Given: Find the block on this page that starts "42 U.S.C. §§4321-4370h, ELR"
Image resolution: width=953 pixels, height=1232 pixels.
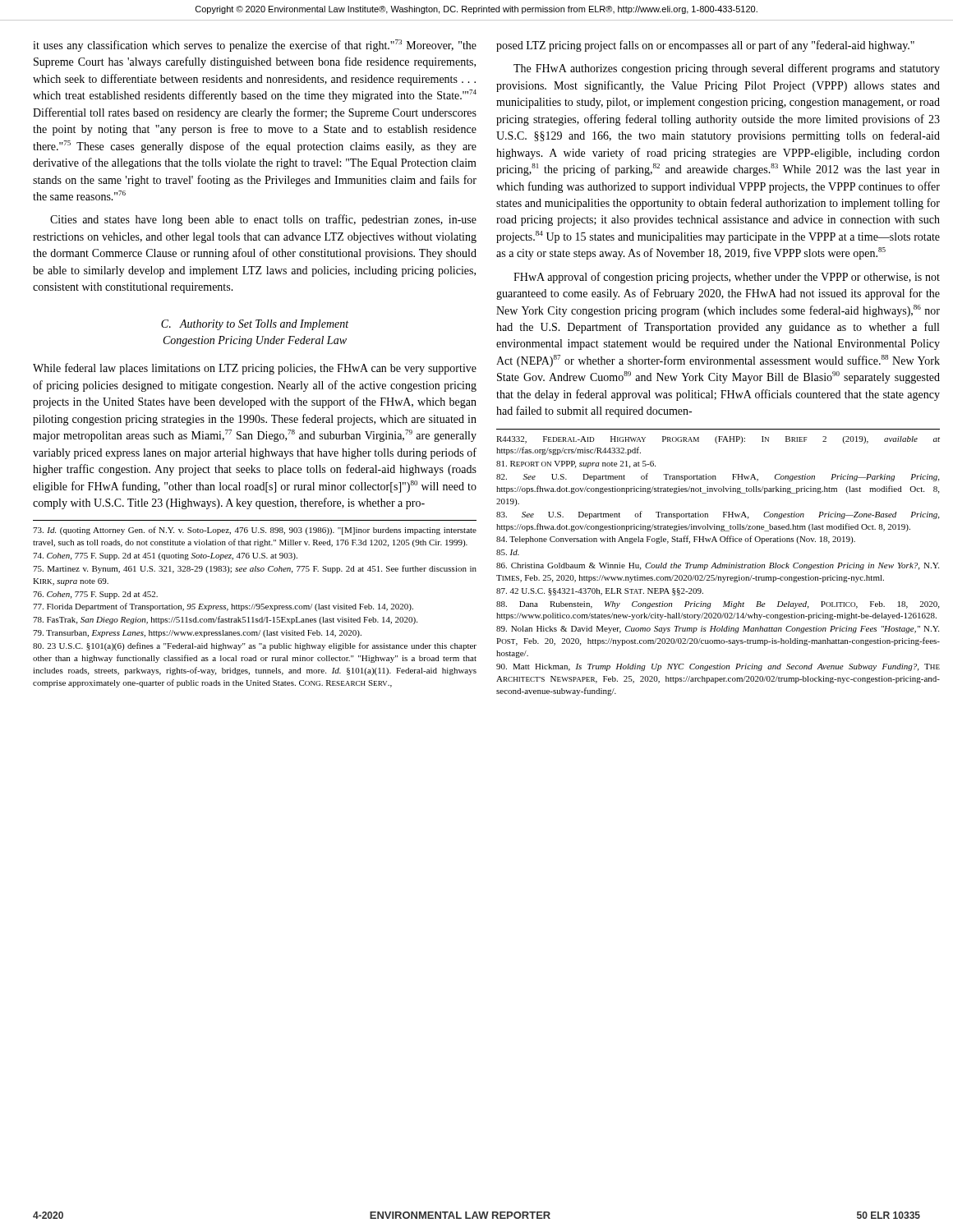Looking at the screenshot, I should (x=718, y=591).
